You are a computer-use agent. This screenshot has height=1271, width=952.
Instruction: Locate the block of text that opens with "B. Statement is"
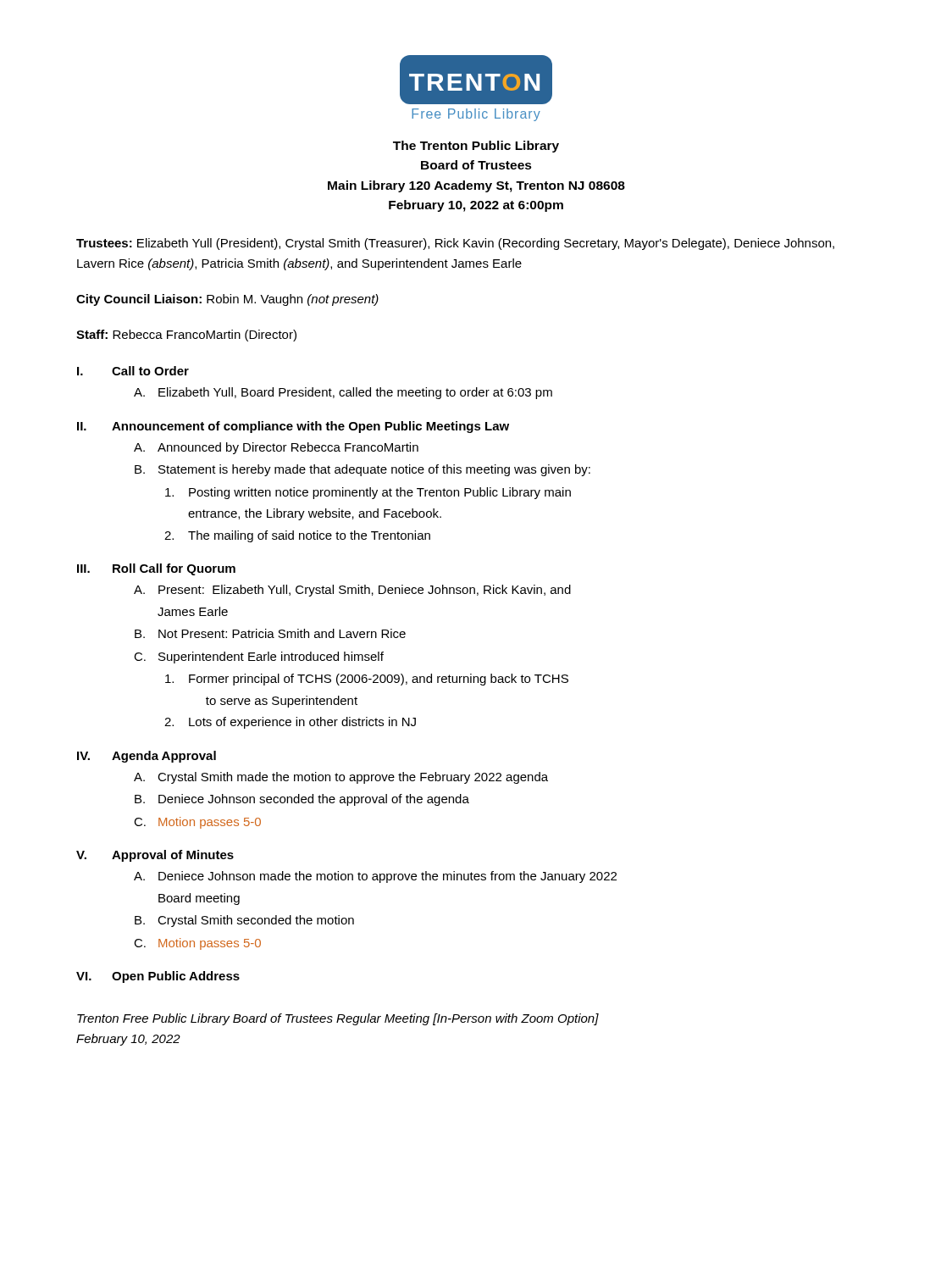(363, 469)
